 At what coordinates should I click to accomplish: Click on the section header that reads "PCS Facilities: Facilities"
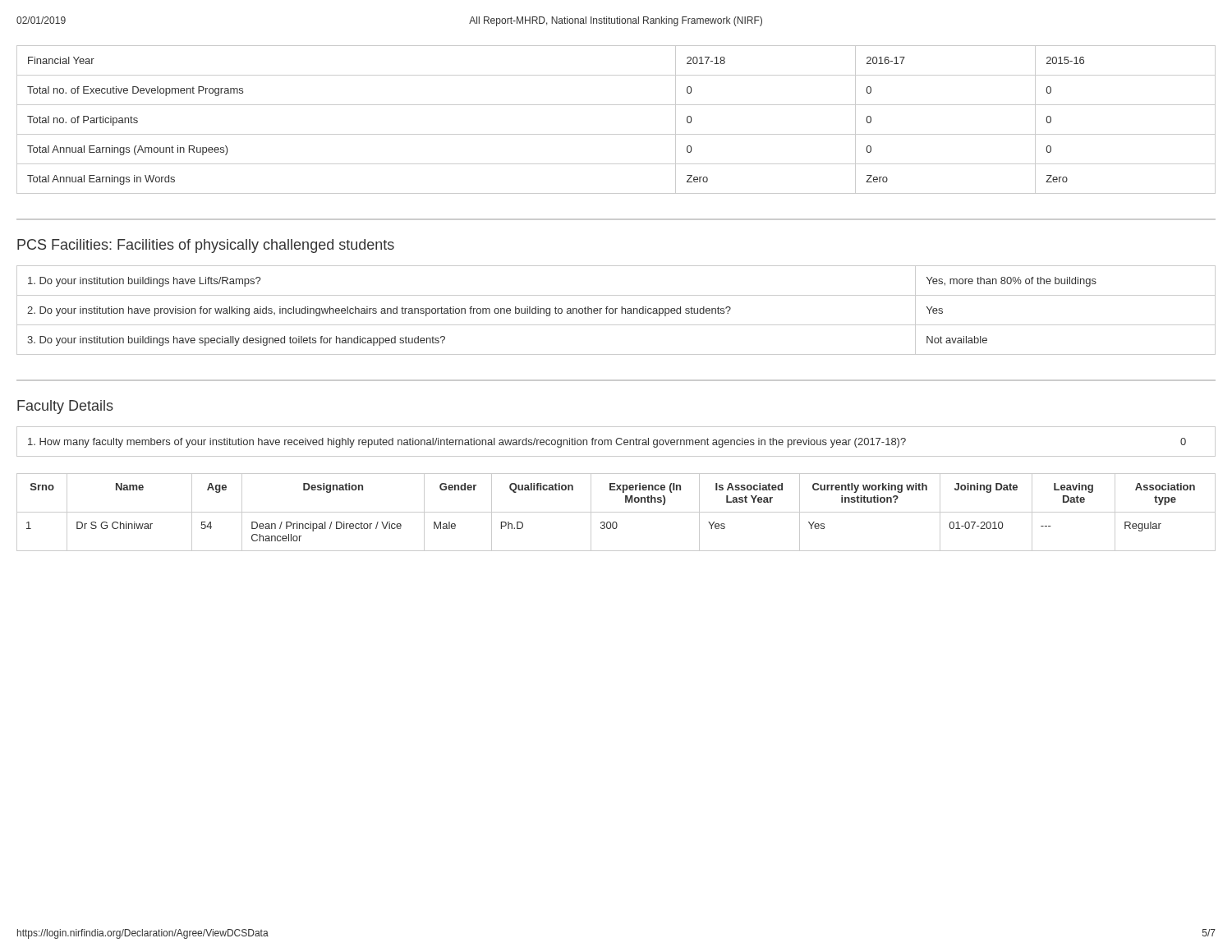[205, 245]
